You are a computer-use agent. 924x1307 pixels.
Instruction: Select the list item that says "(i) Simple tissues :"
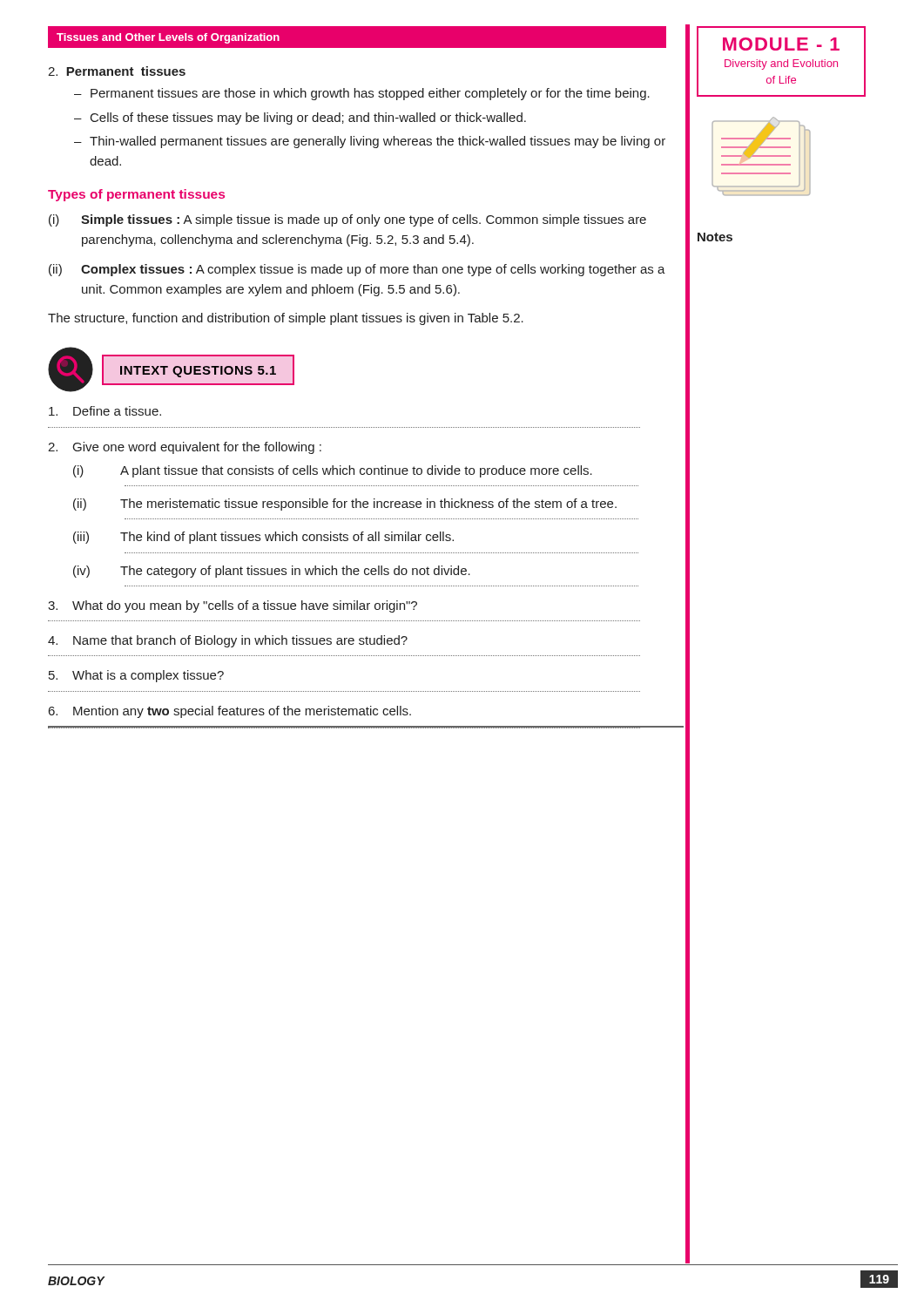click(x=366, y=229)
